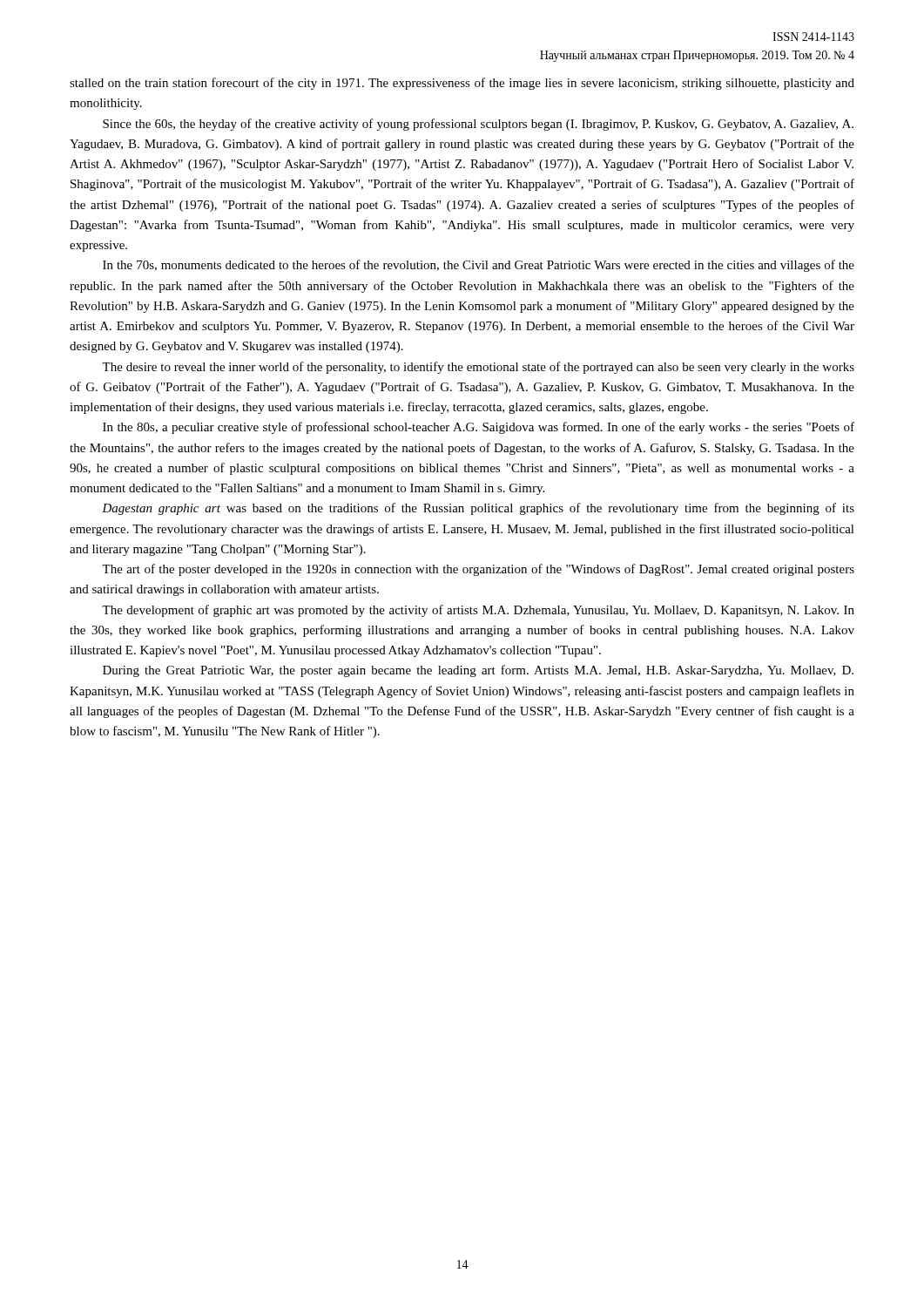Select the text starting "The development of graphic art was promoted"
This screenshot has width=924, height=1307.
(462, 630)
